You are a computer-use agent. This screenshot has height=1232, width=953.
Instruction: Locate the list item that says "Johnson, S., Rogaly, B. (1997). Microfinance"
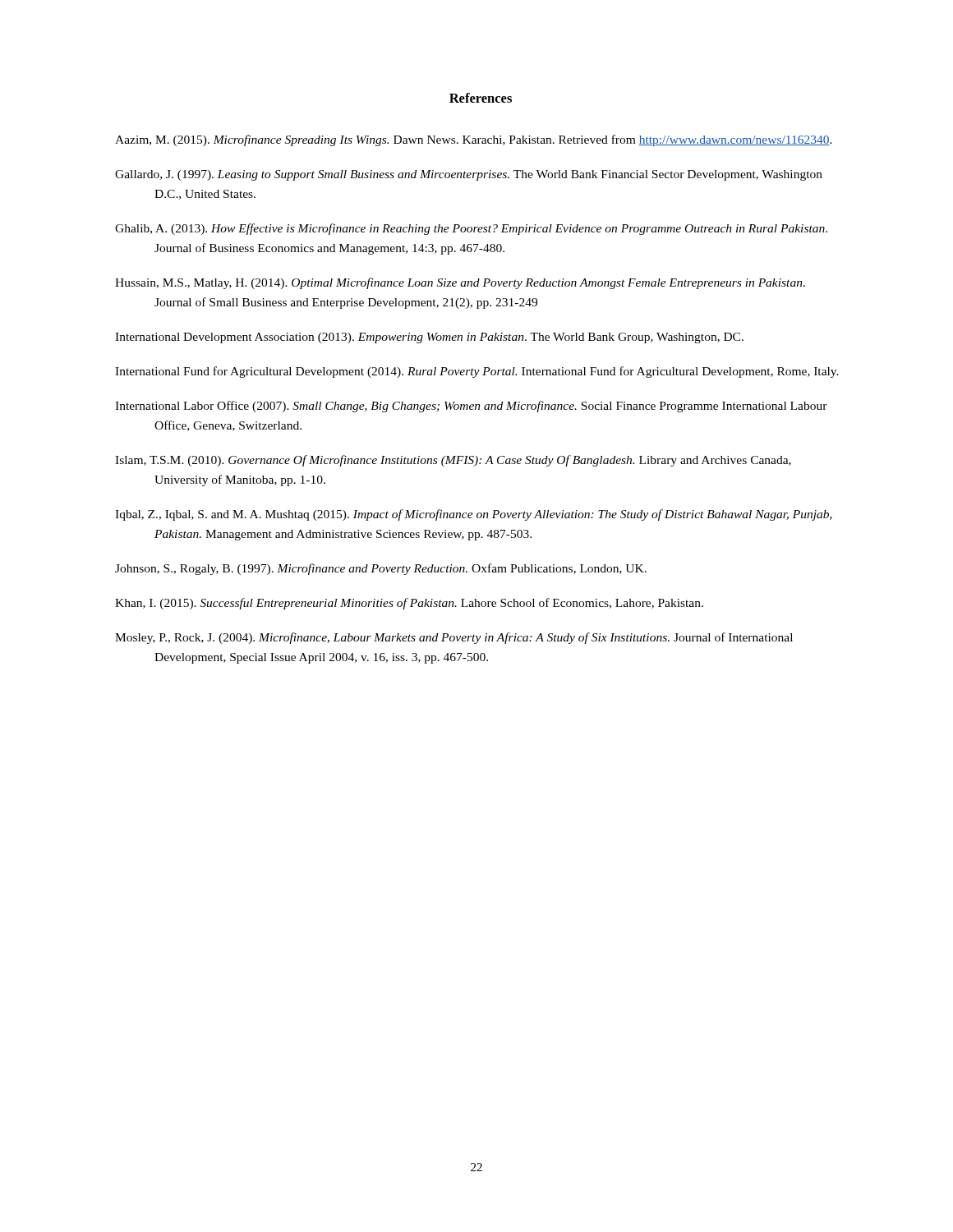click(381, 569)
